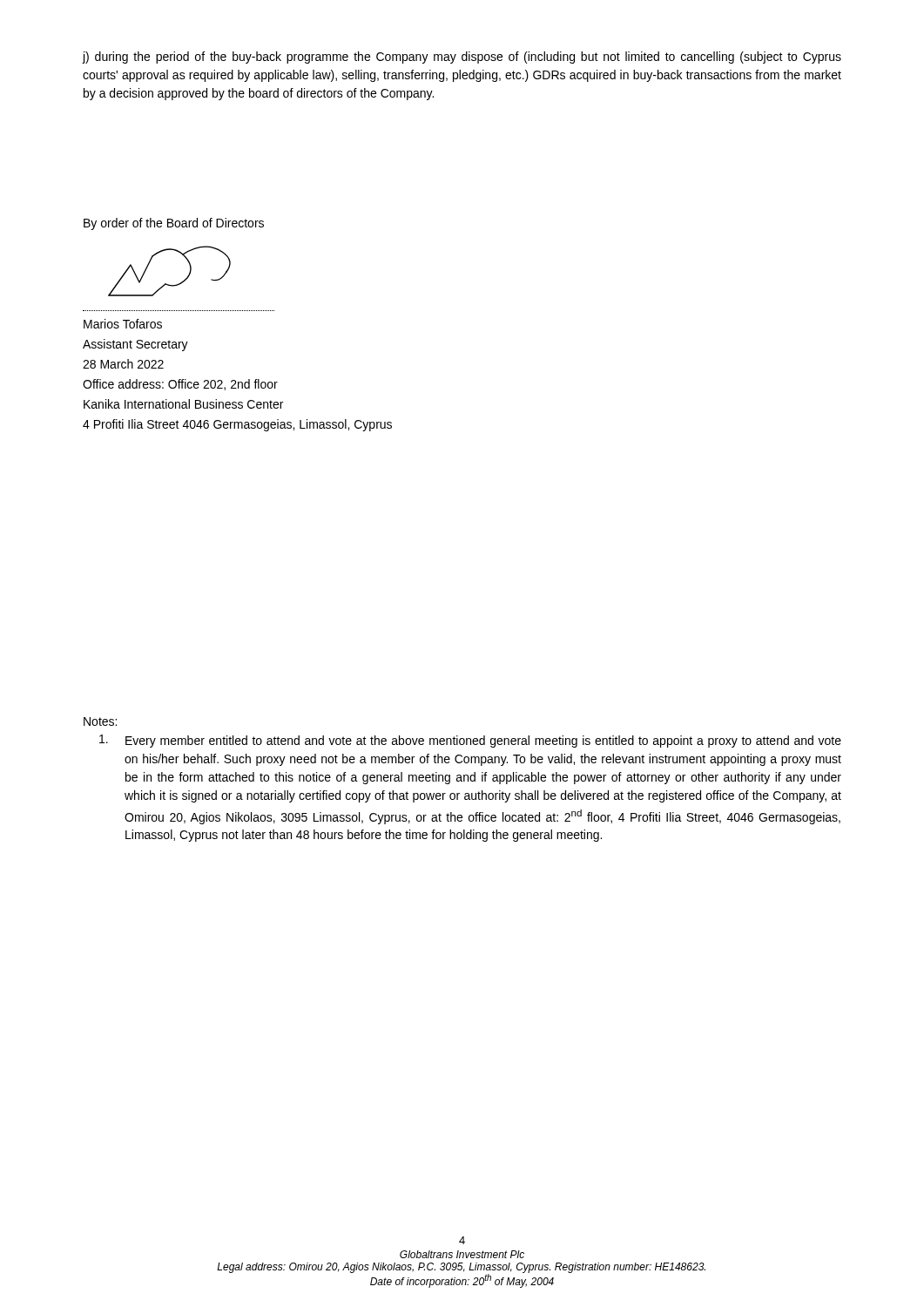Select the illustration
Screen dimensions: 1307x924
[x=179, y=274]
